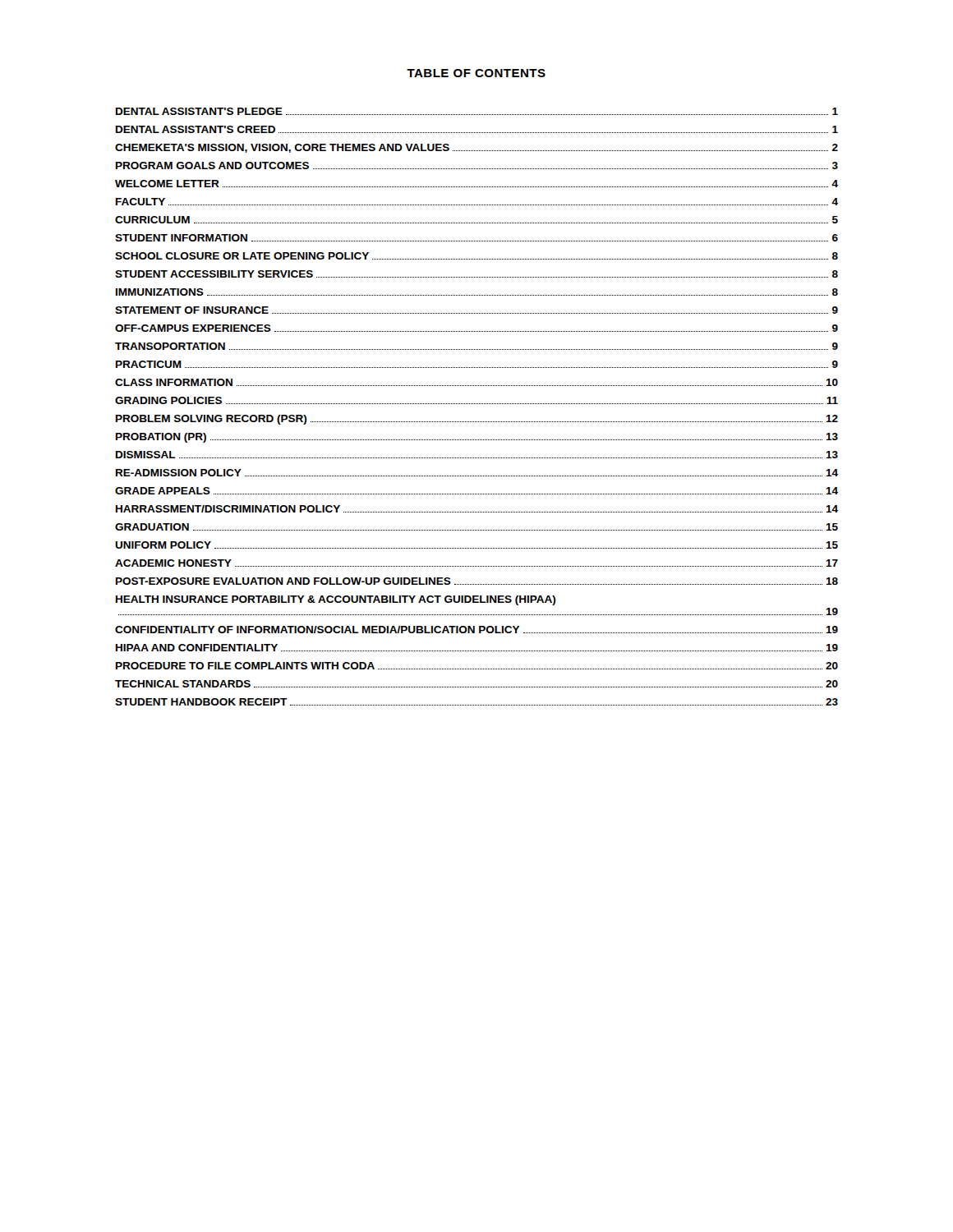The height and width of the screenshot is (1232, 953).
Task: Select the list item that says "PROCEDURE TO FILE COMPLAINTS WITH"
Action: click(x=476, y=666)
